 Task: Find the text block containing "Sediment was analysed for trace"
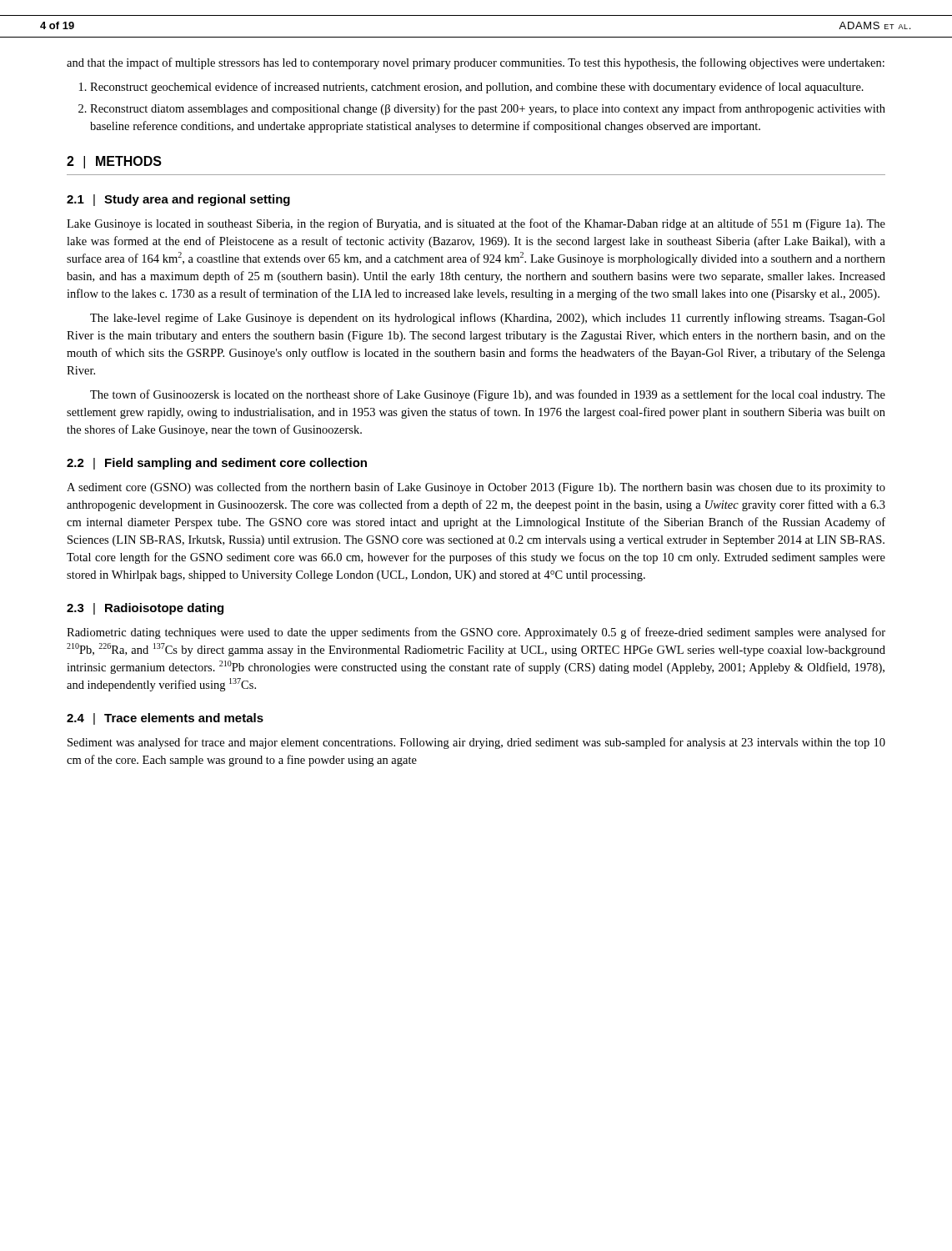(x=476, y=751)
